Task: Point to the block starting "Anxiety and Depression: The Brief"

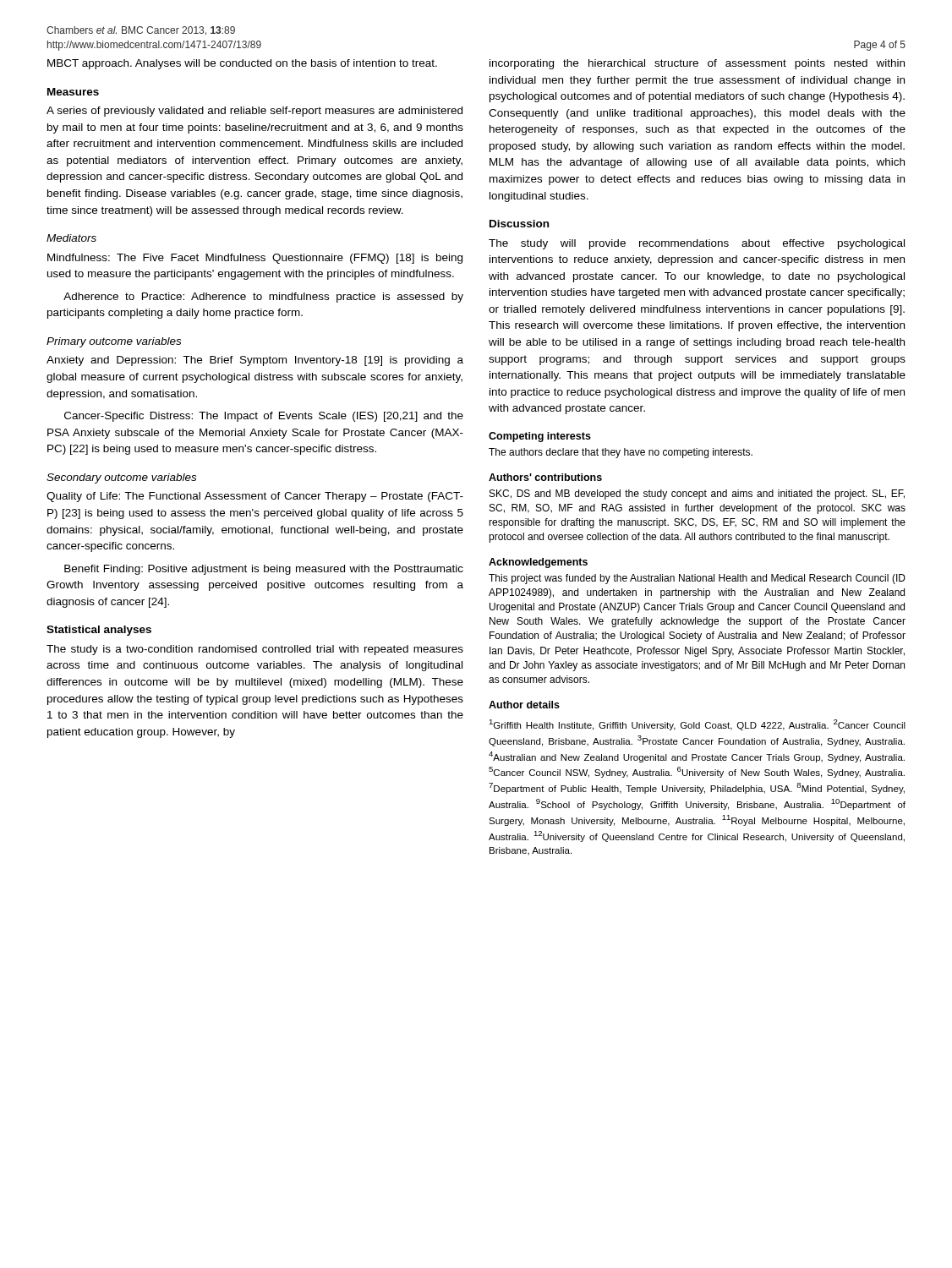Action: coord(255,405)
